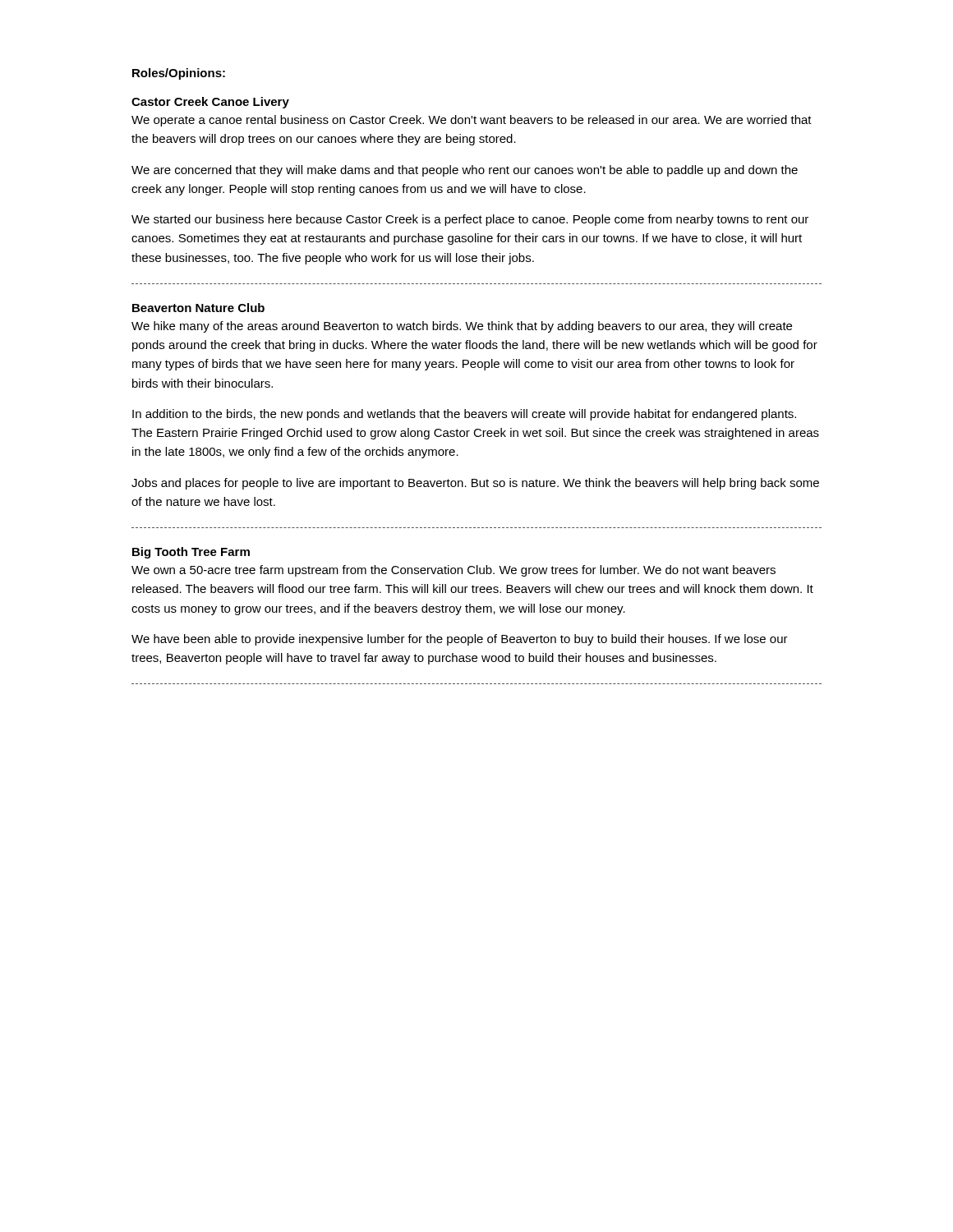Select the region starting "Big Tooth Tree Farm"
Viewport: 953px width, 1232px height.
coord(191,552)
